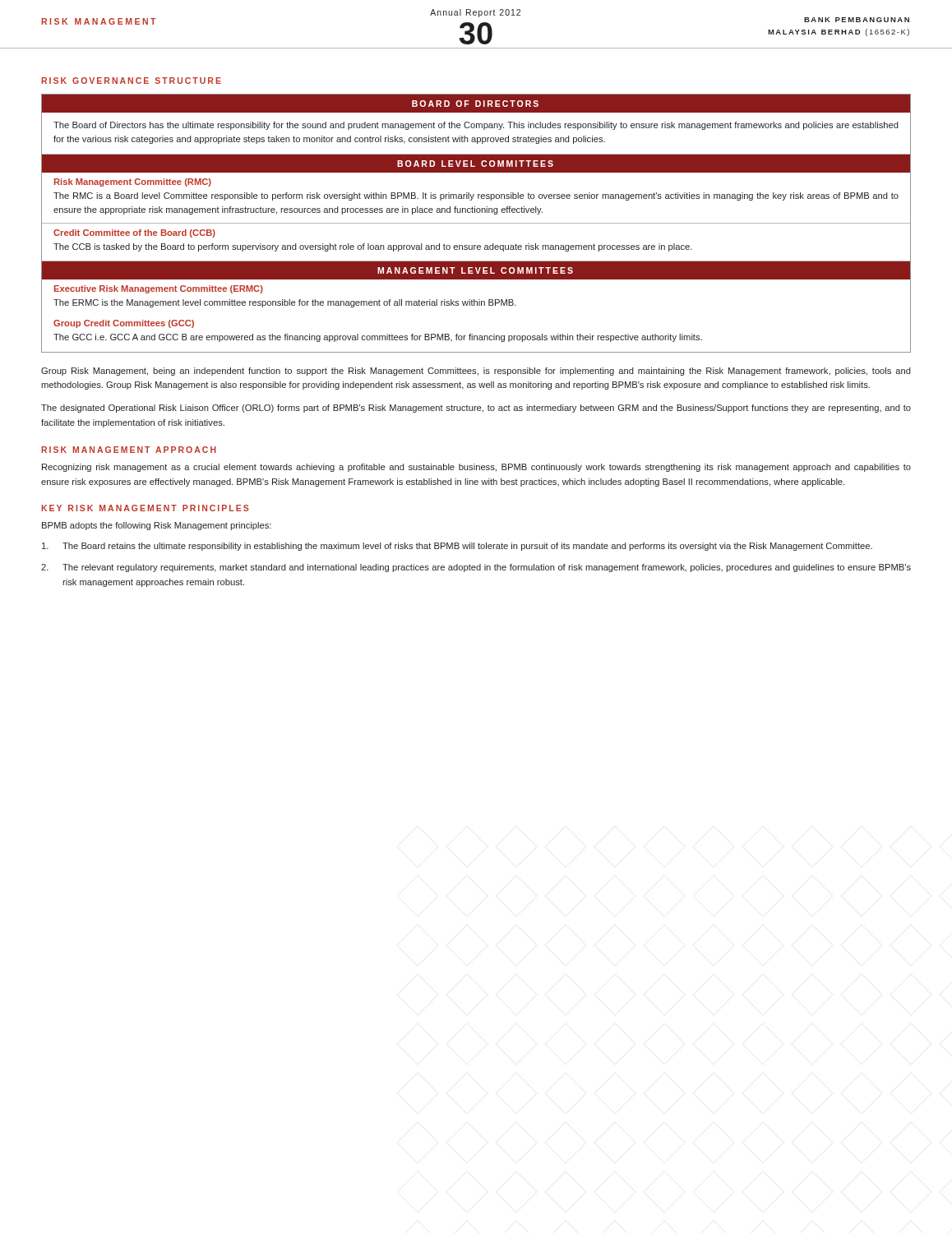Click on the list item that reads "The Board retains the ultimate responsibility in"
Image resolution: width=952 pixels, height=1233 pixels.
pyautogui.click(x=457, y=547)
